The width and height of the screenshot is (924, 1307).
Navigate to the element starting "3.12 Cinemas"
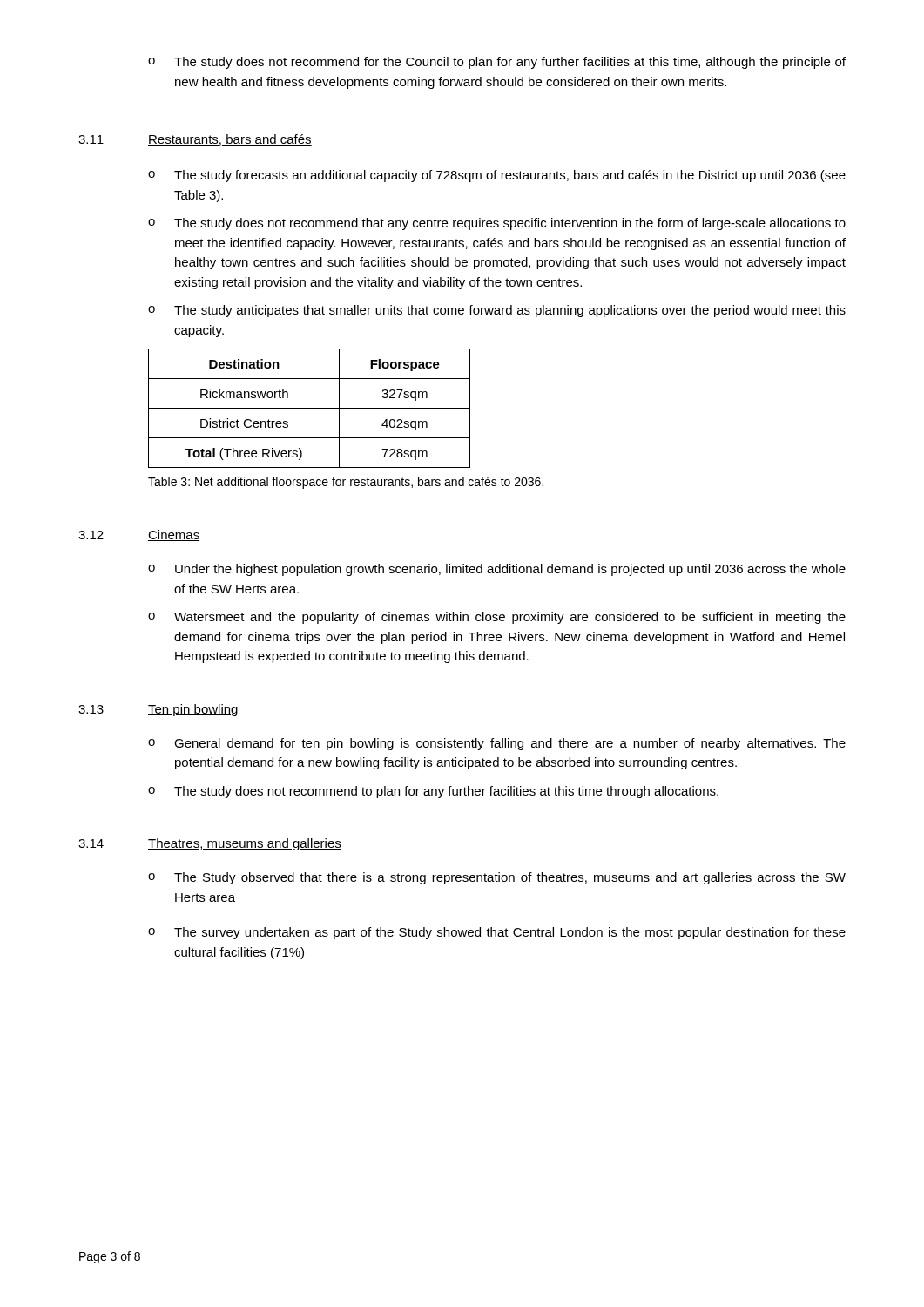139,535
